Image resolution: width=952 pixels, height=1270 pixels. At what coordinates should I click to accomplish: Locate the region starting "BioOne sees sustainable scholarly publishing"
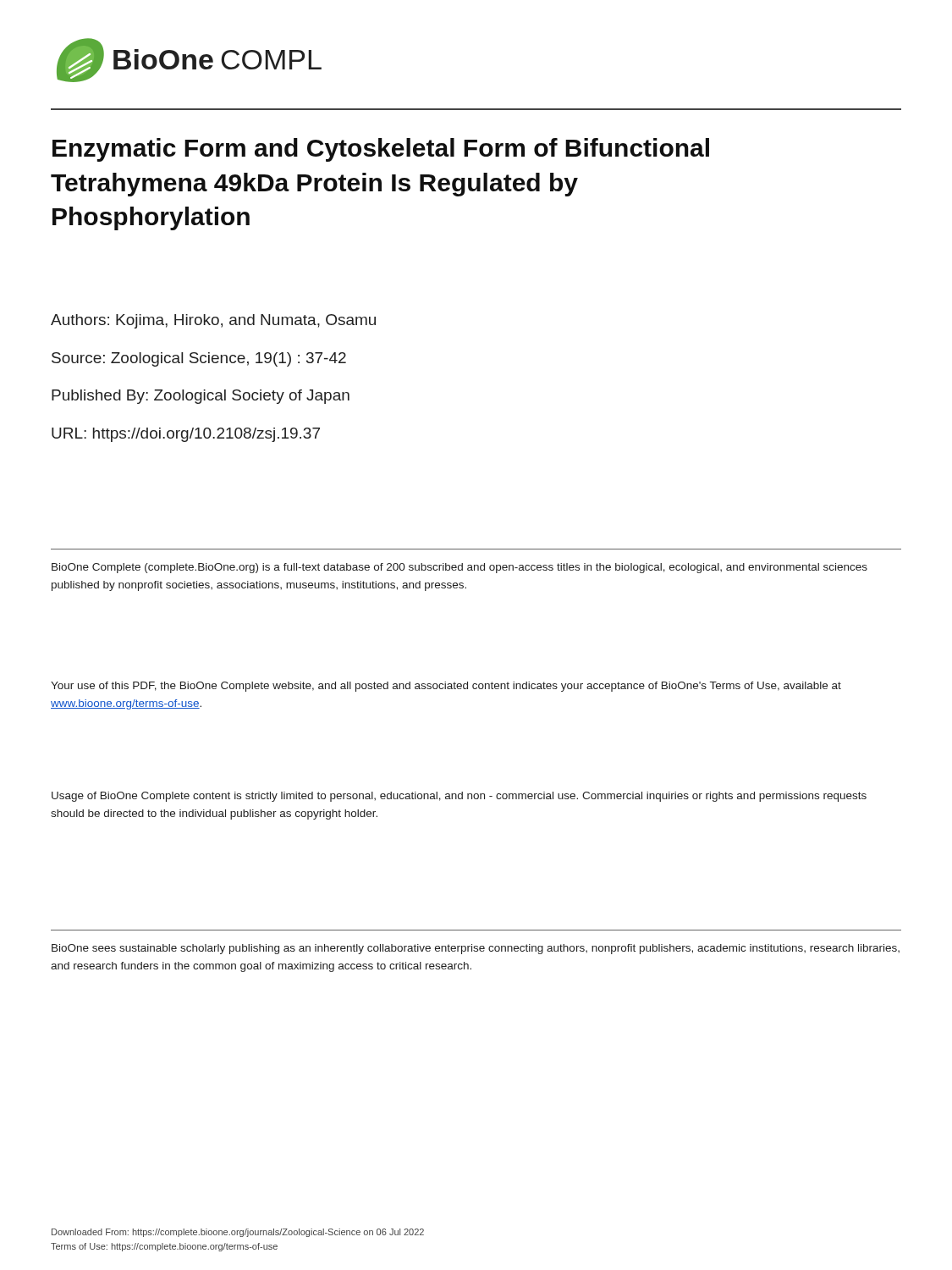(476, 957)
